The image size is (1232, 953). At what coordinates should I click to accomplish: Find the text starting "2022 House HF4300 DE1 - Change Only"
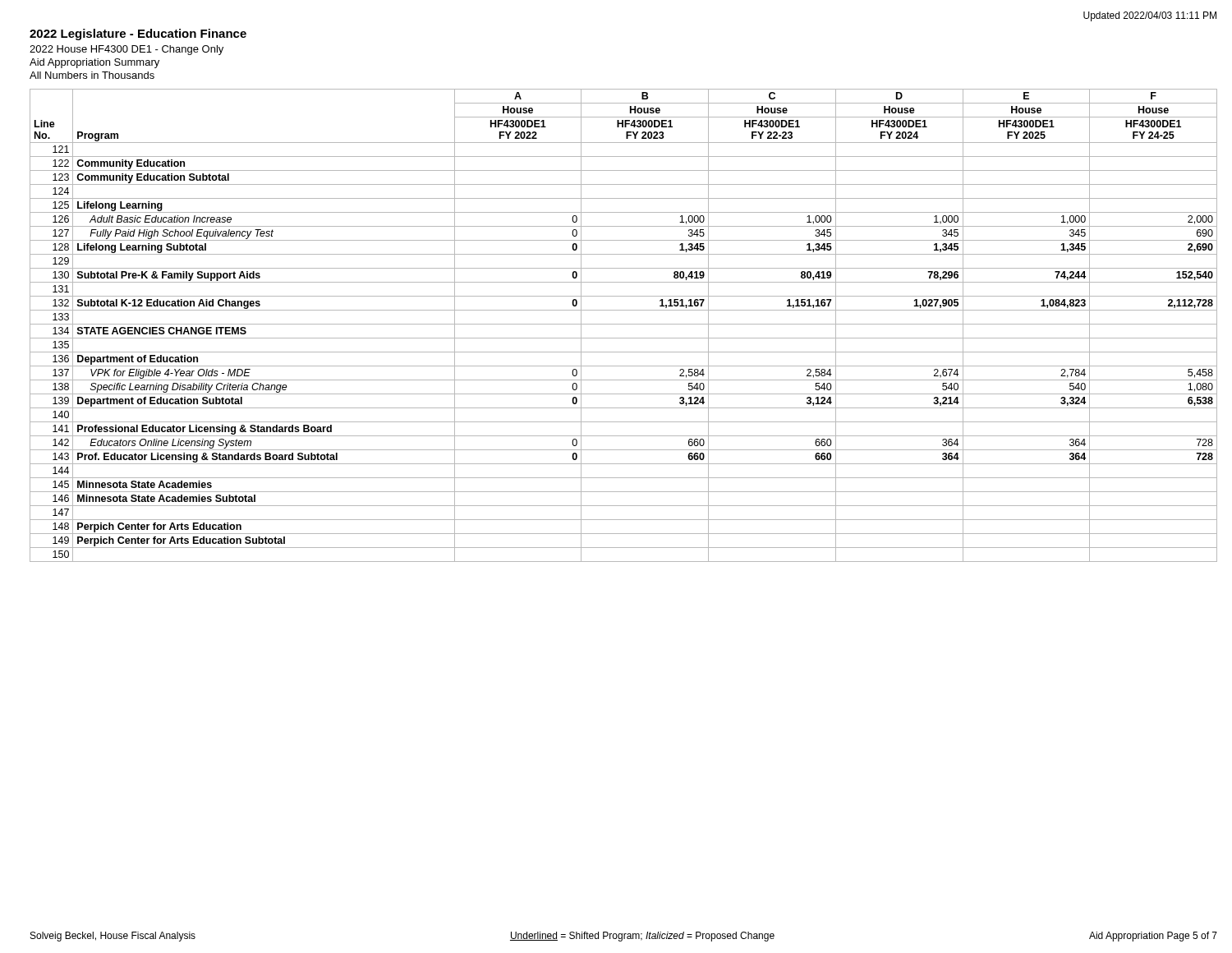(x=127, y=49)
